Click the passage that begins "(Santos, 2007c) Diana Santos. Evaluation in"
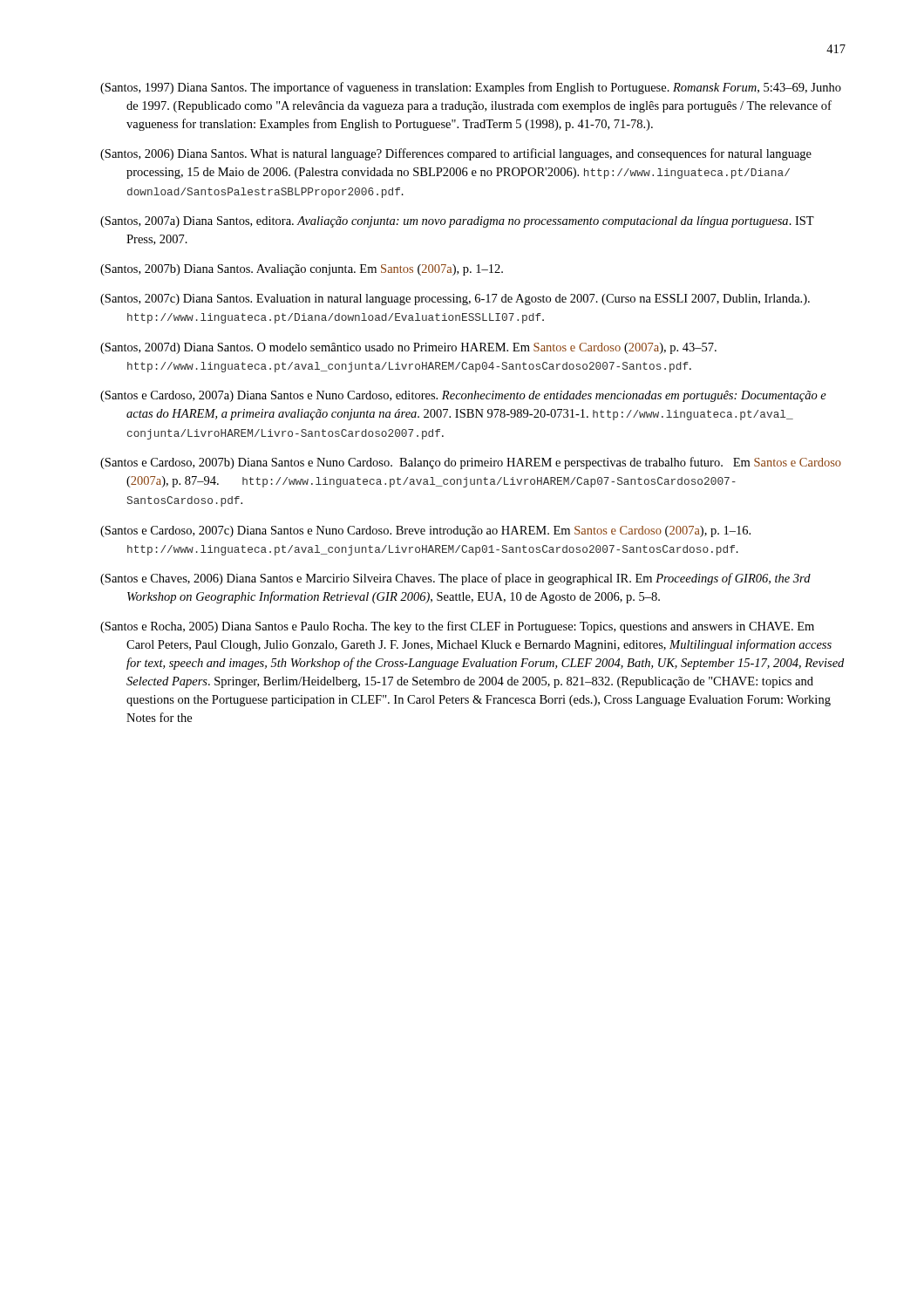 [455, 308]
